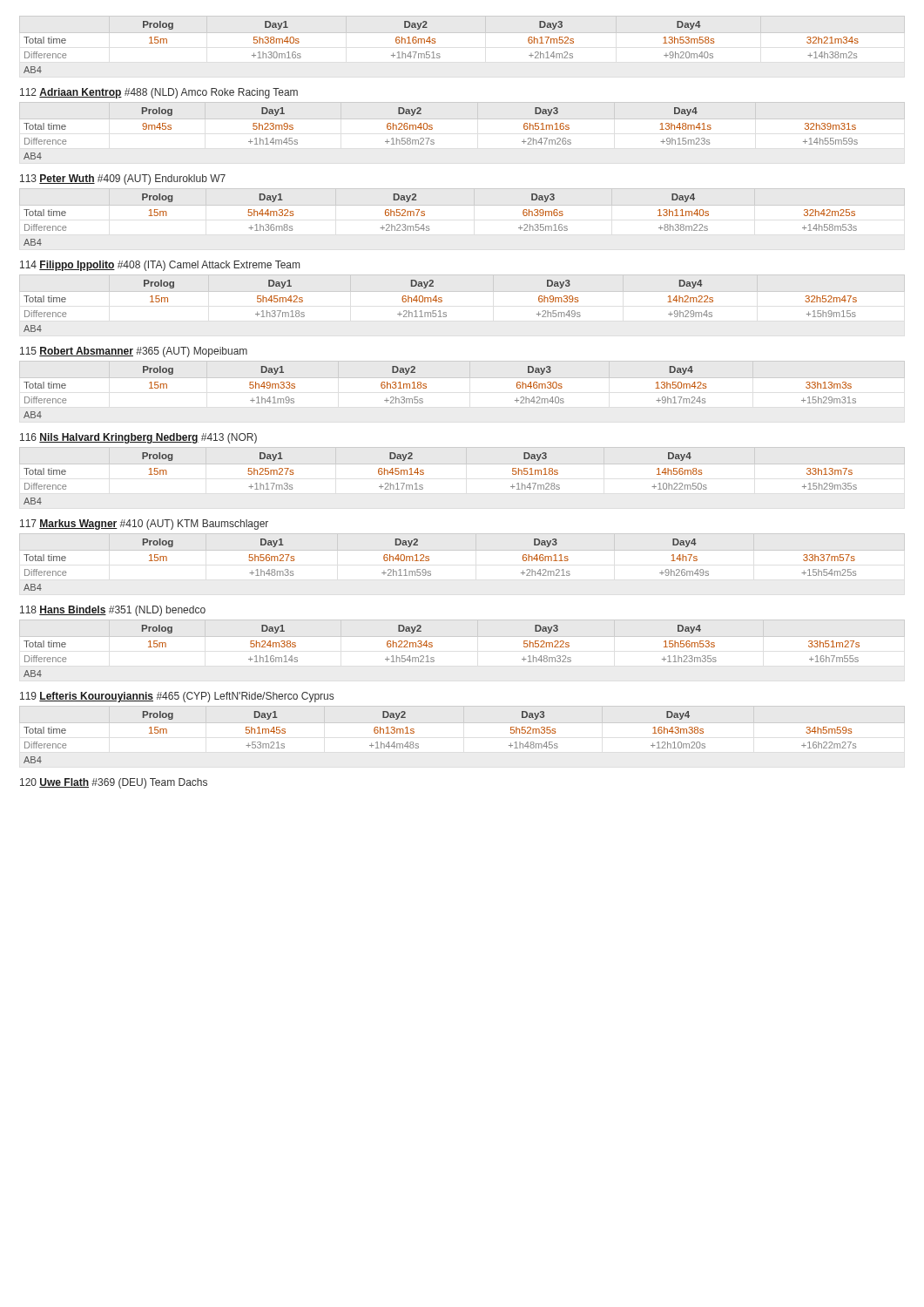Find the section header on this page that starts "115 Robert Absmanner #365 (AUT)"
The width and height of the screenshot is (924, 1307).
(x=133, y=351)
